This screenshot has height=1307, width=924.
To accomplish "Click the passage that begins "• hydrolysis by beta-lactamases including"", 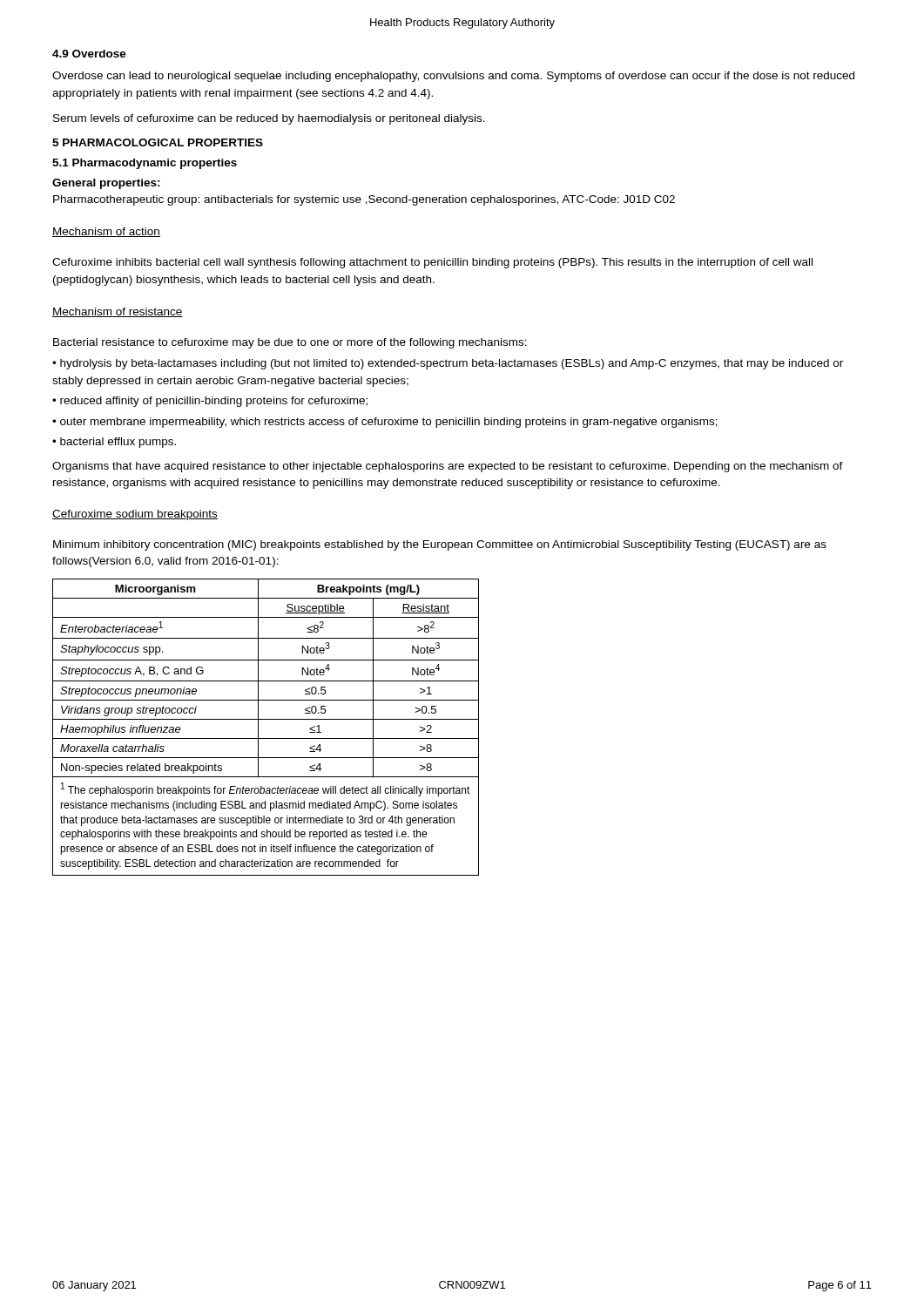I will [462, 372].
